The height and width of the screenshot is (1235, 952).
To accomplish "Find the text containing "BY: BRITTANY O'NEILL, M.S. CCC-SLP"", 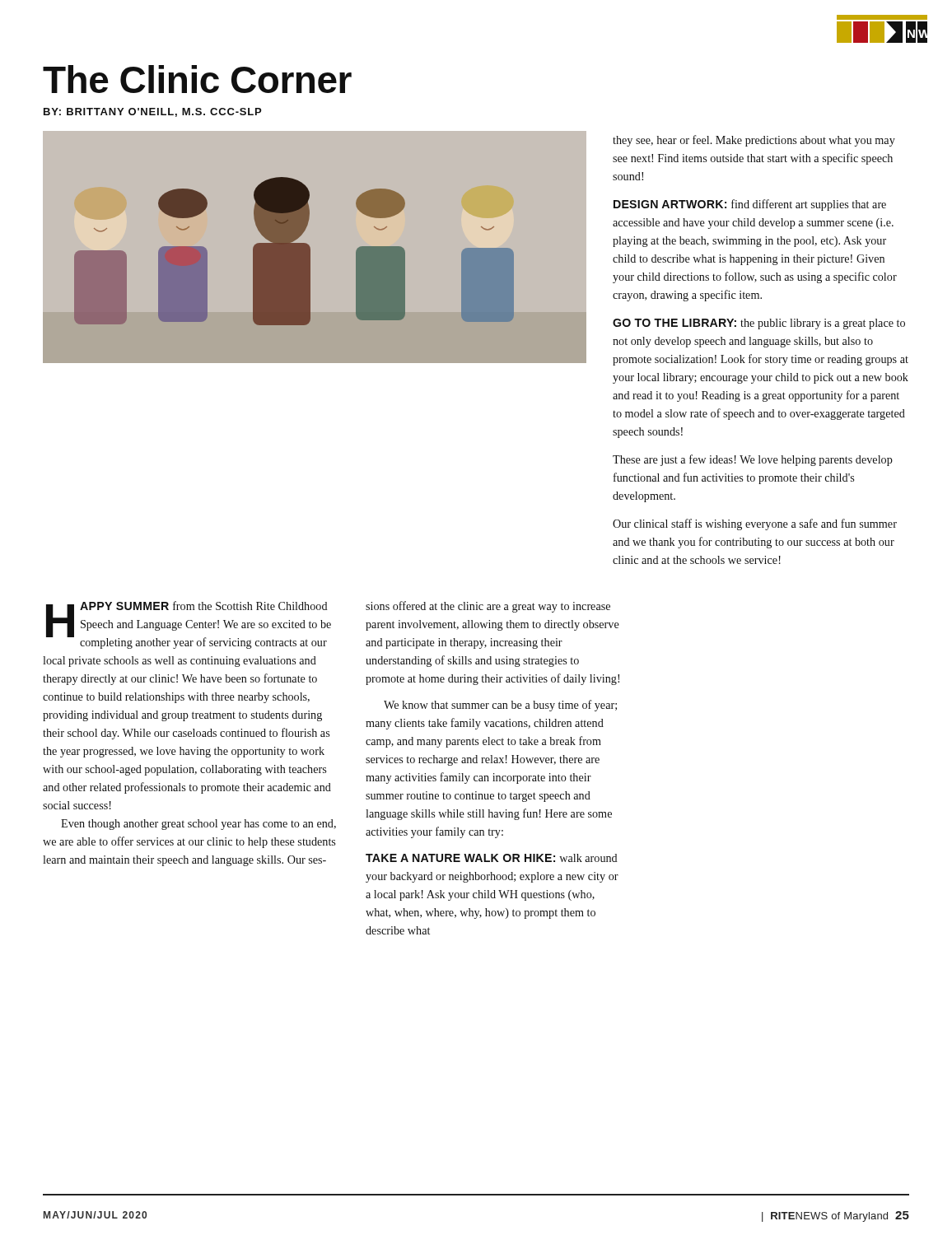I will (153, 112).
